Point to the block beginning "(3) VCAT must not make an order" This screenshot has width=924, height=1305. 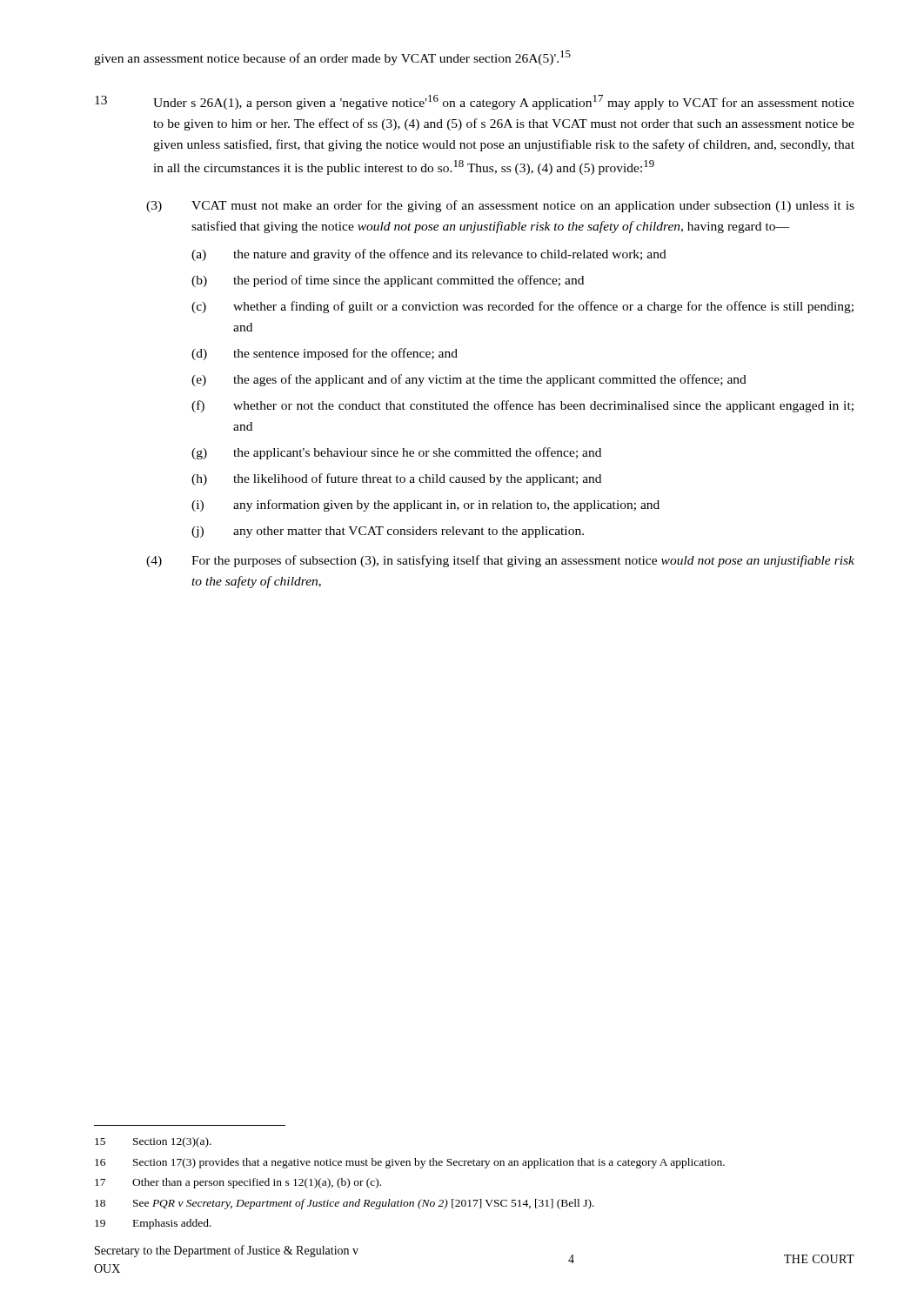click(500, 393)
